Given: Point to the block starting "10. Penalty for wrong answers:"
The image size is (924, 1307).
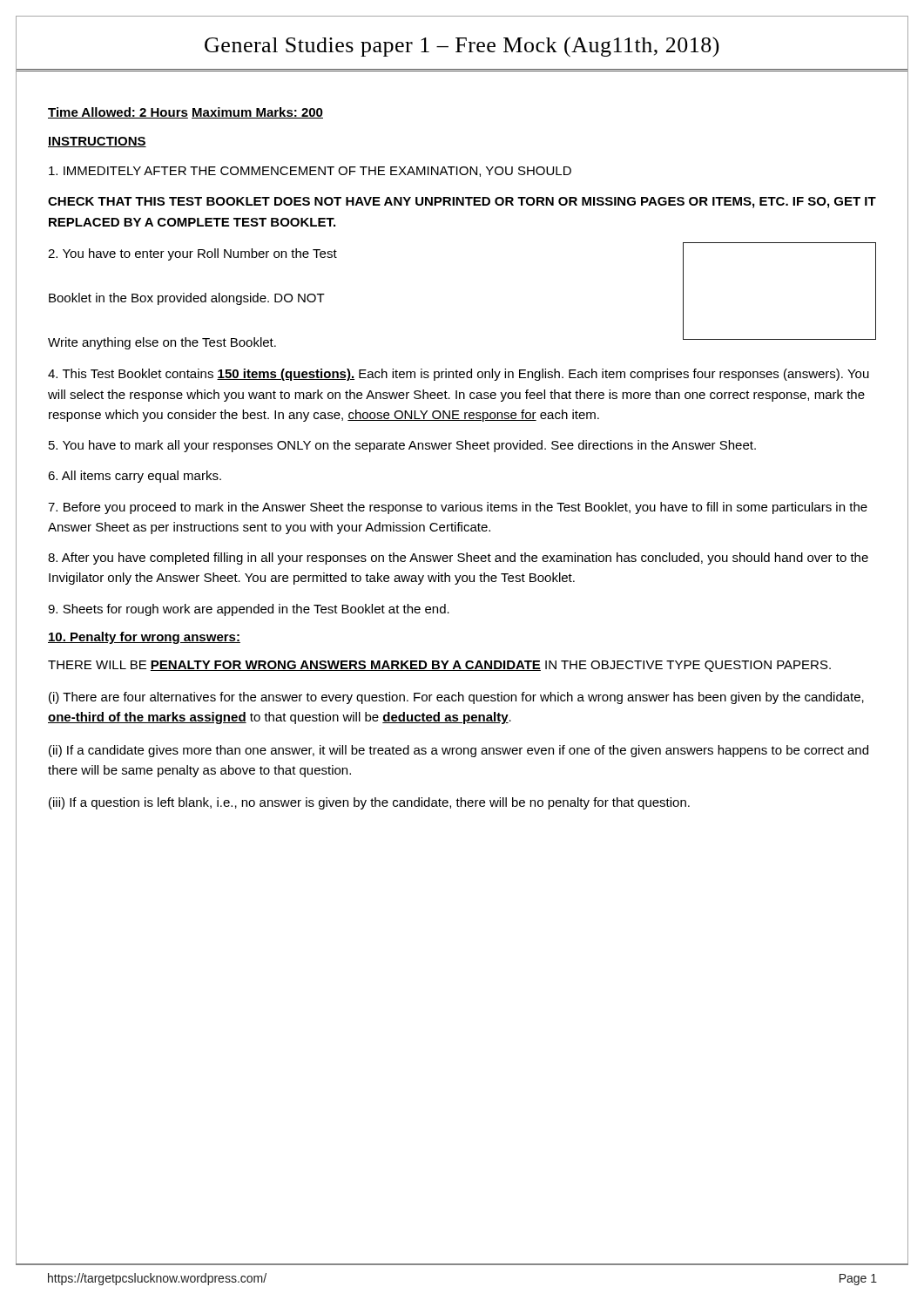Looking at the screenshot, I should [x=144, y=636].
